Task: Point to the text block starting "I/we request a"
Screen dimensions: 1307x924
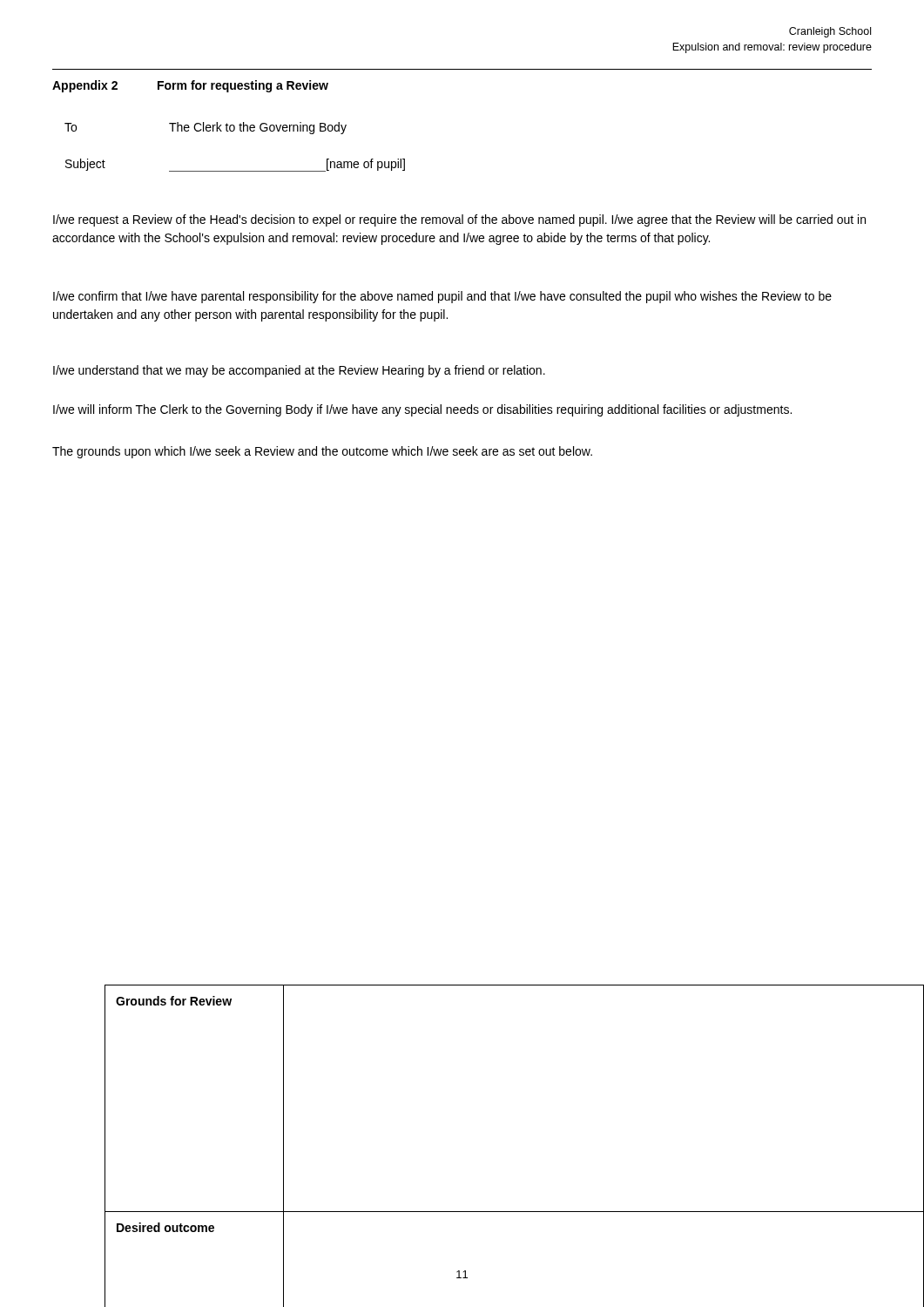Action: click(459, 229)
